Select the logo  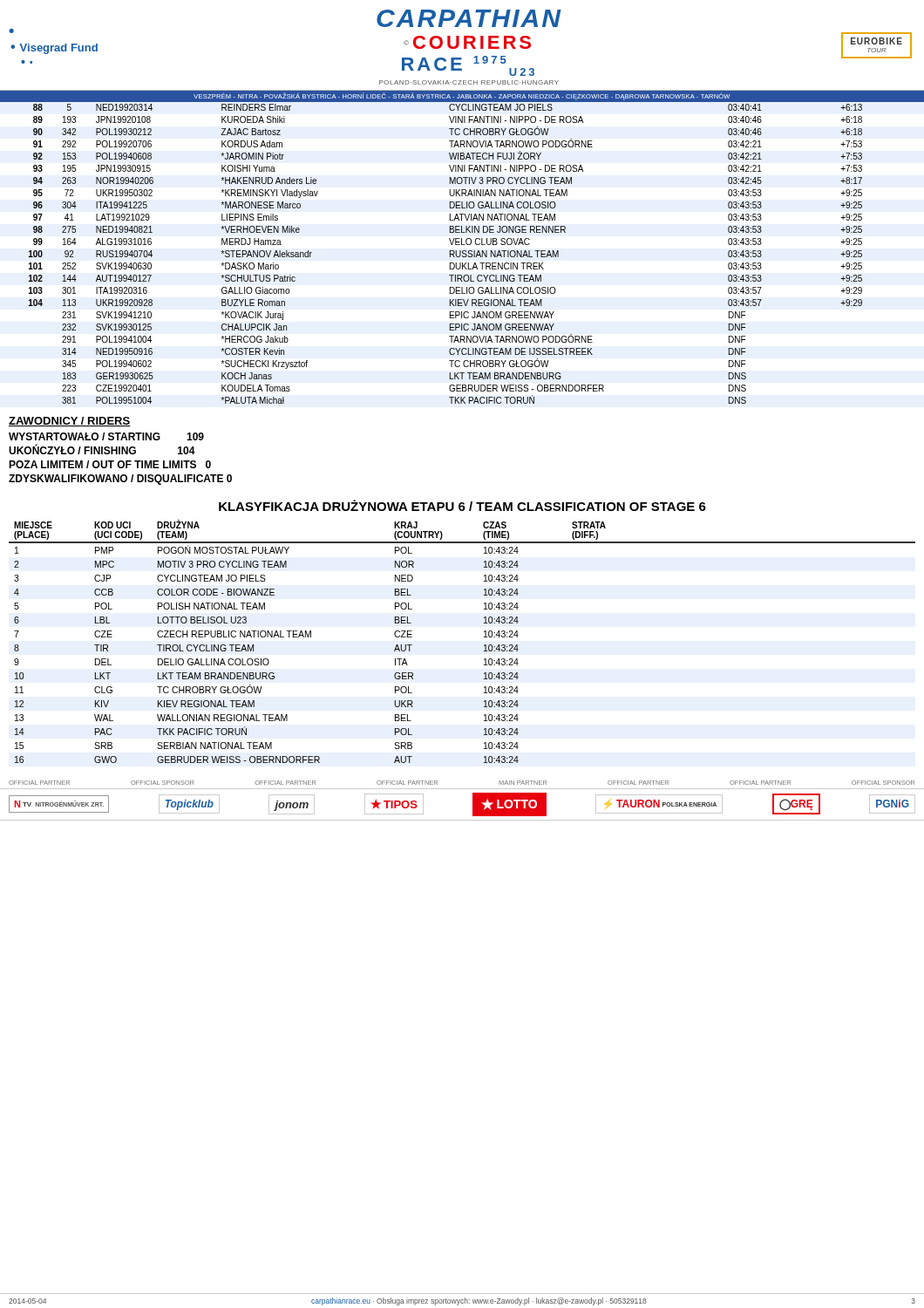(x=462, y=804)
